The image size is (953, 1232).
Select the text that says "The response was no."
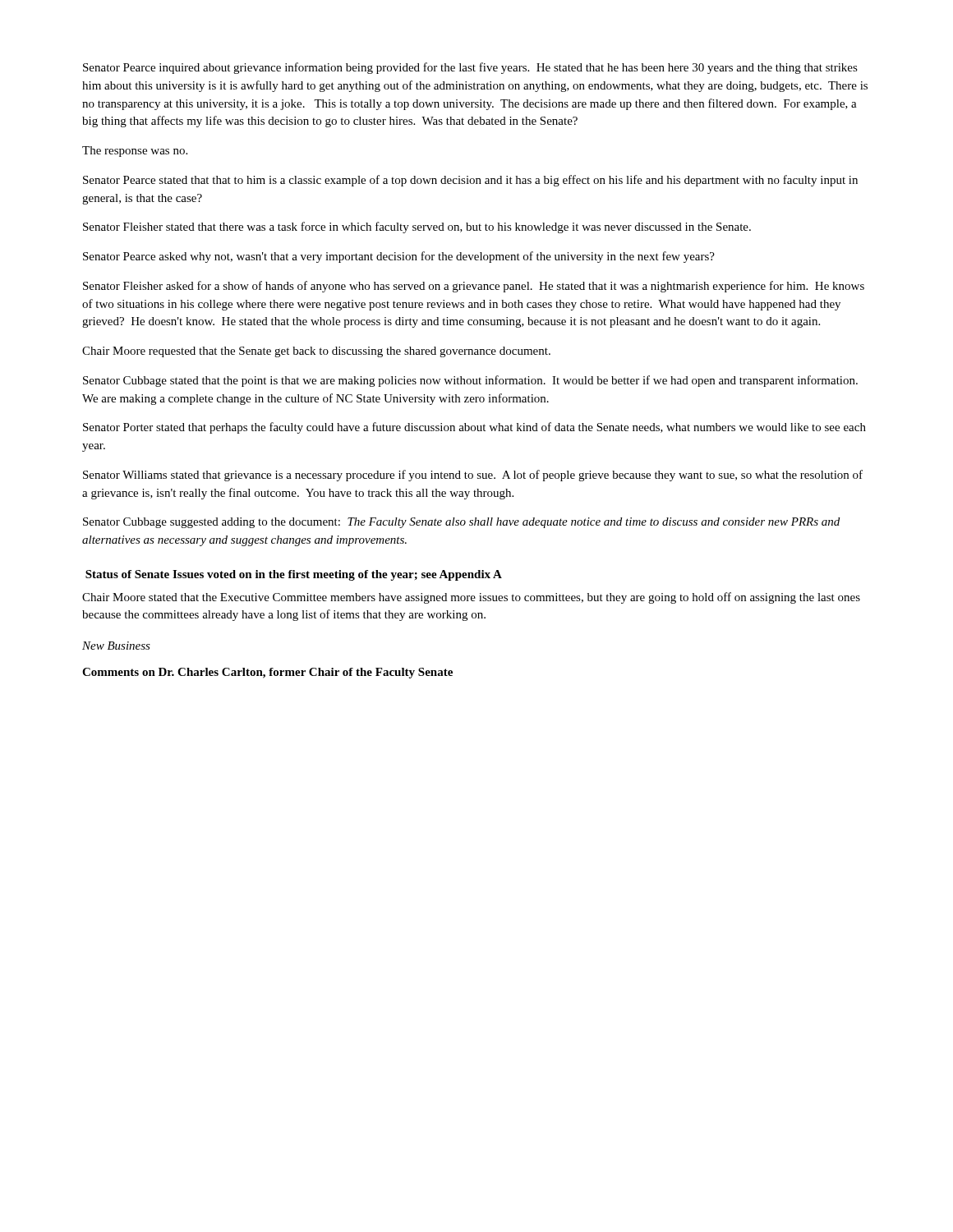coord(135,150)
